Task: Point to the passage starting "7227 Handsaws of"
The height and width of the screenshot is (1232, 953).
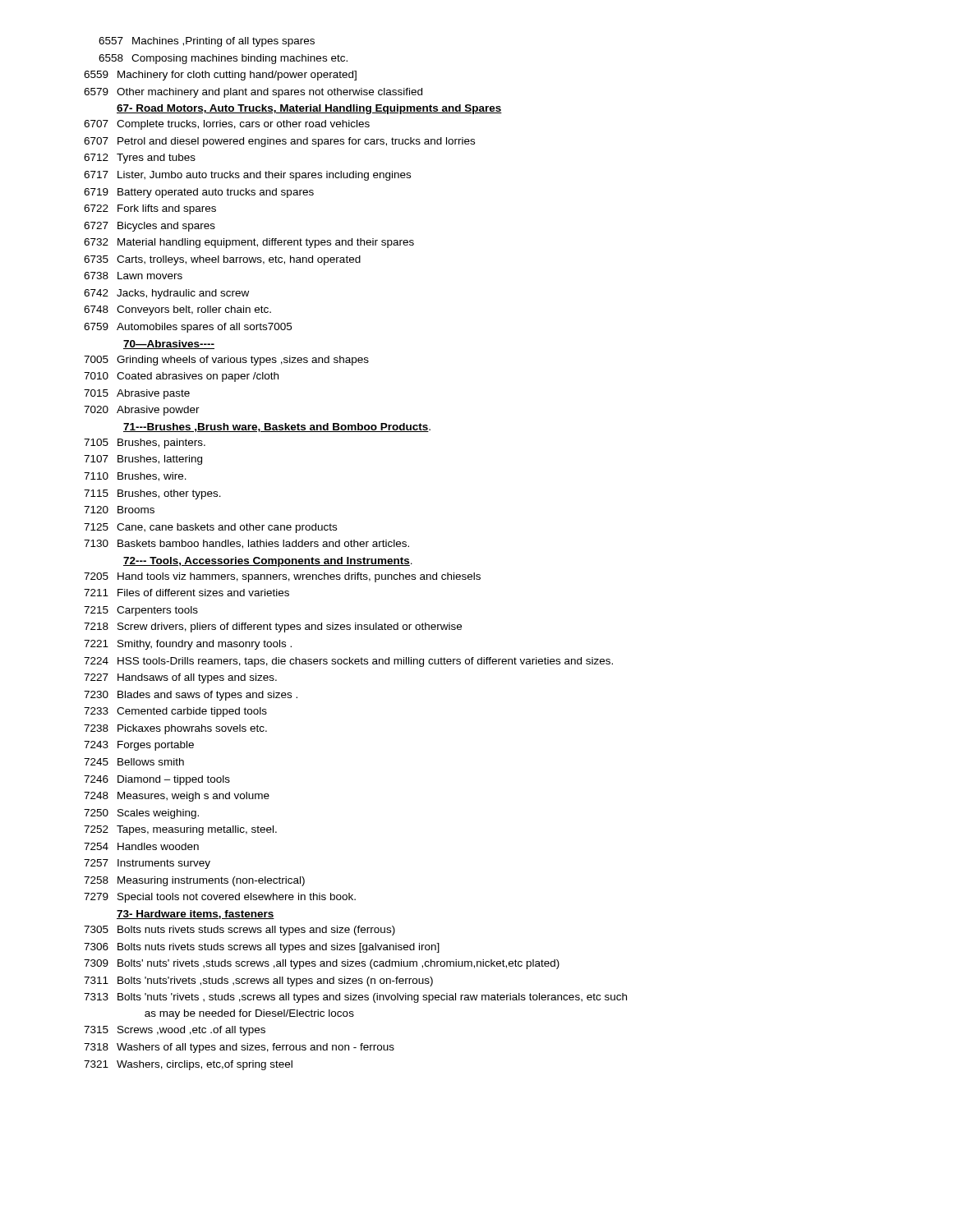Action: click(172, 678)
